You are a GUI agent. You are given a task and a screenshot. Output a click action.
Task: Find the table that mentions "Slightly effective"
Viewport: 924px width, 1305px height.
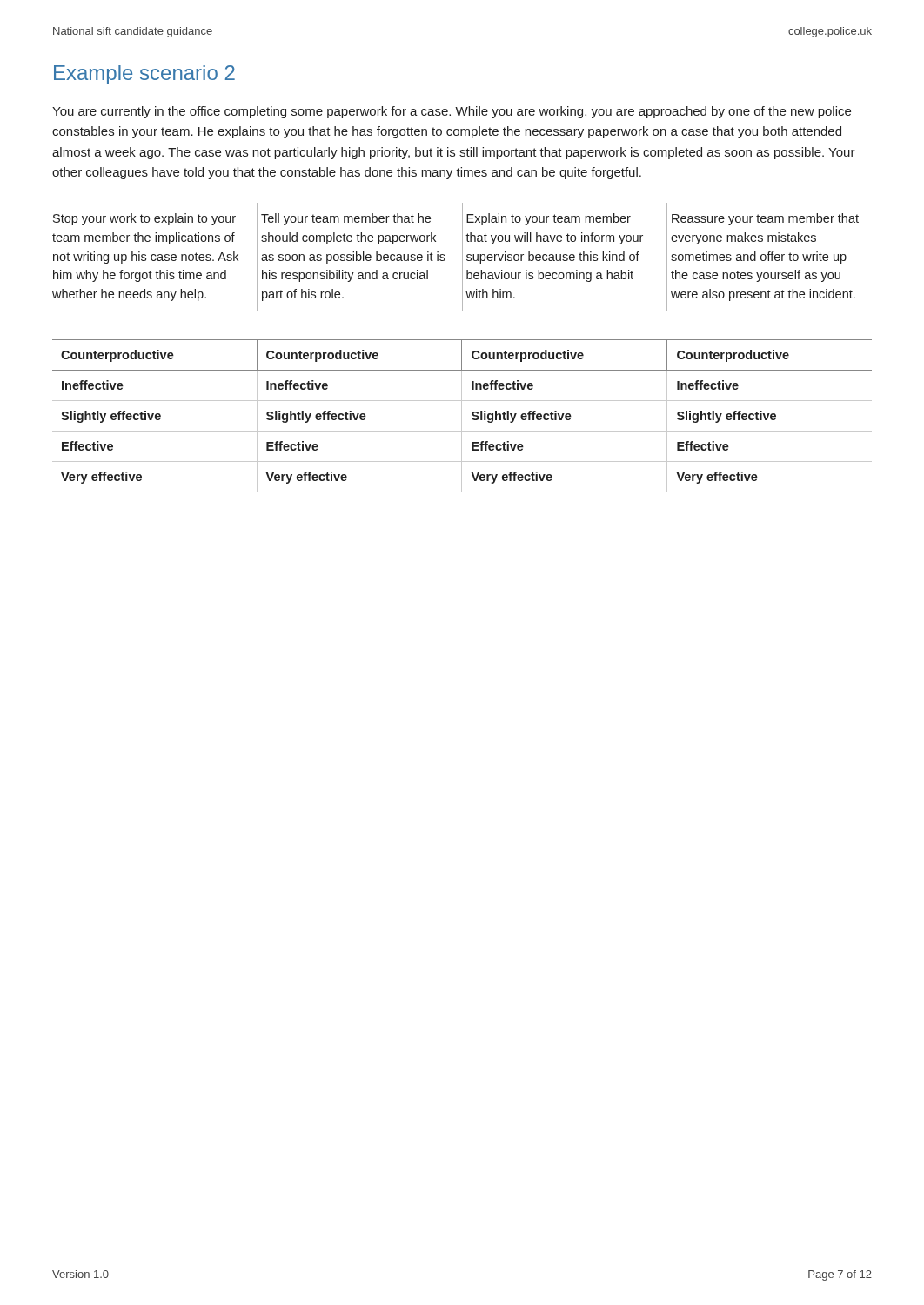462,416
